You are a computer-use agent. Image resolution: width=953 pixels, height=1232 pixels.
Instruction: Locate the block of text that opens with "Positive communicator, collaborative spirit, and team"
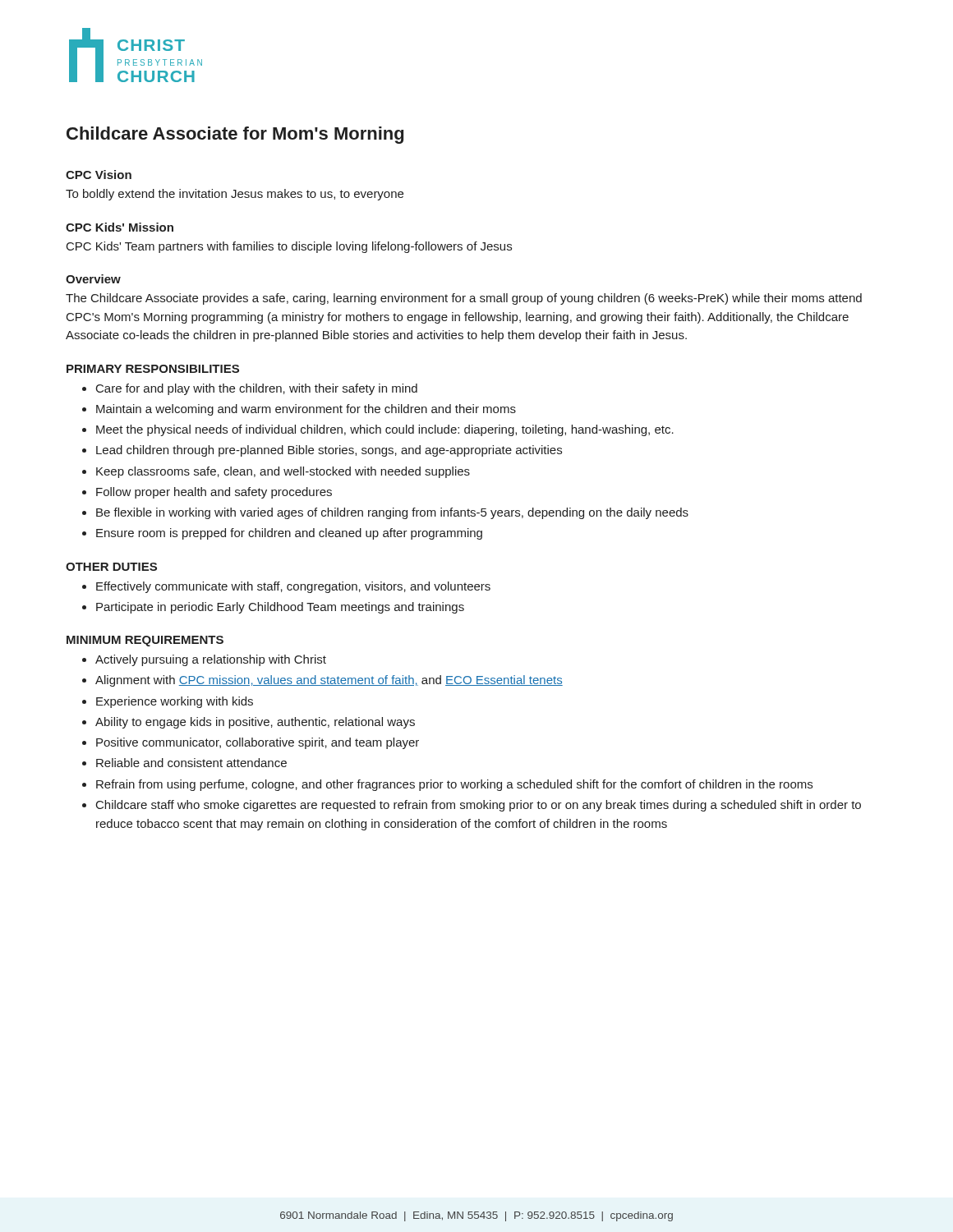pos(257,742)
